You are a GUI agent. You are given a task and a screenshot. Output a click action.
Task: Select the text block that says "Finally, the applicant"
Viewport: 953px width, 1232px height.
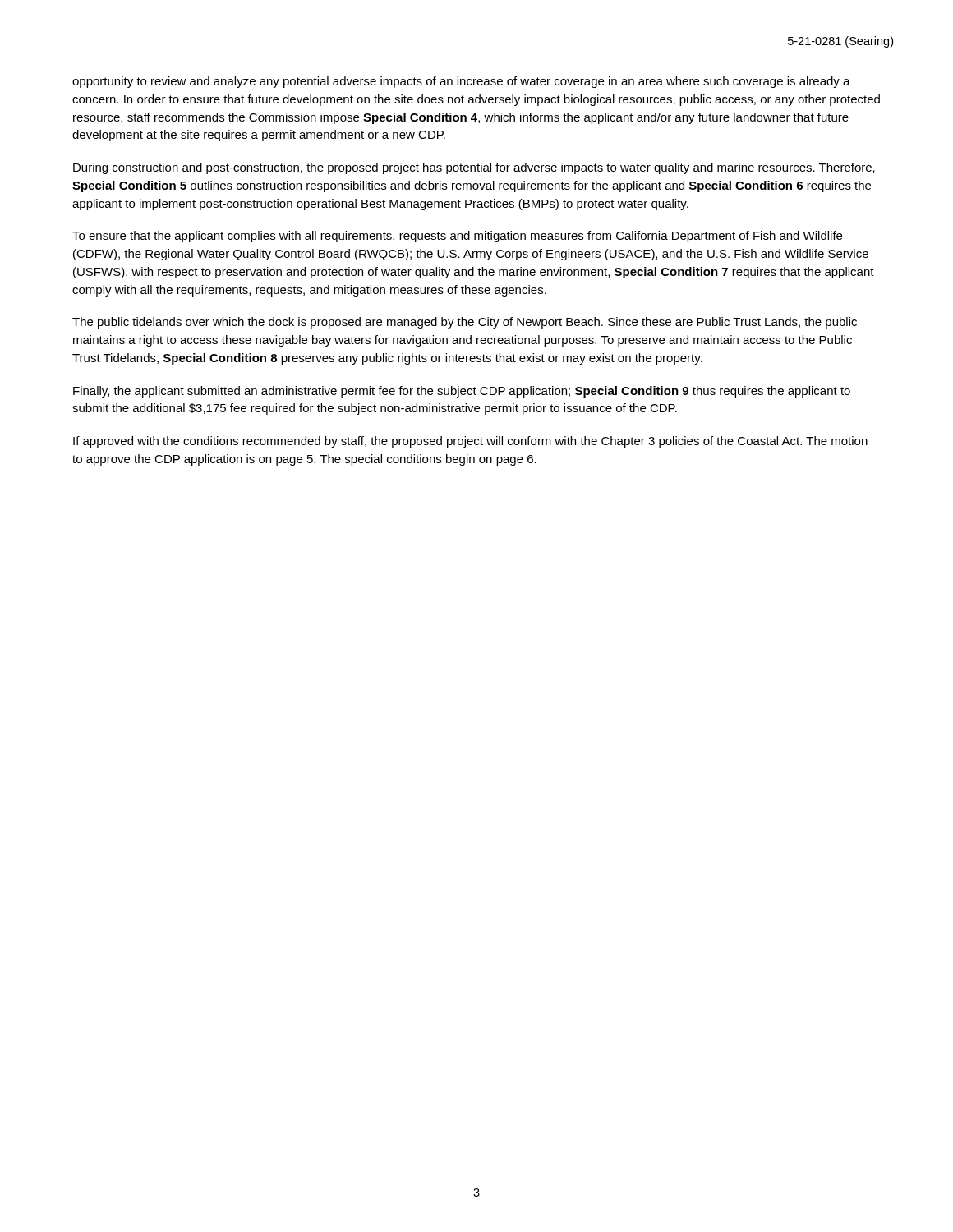(x=461, y=399)
